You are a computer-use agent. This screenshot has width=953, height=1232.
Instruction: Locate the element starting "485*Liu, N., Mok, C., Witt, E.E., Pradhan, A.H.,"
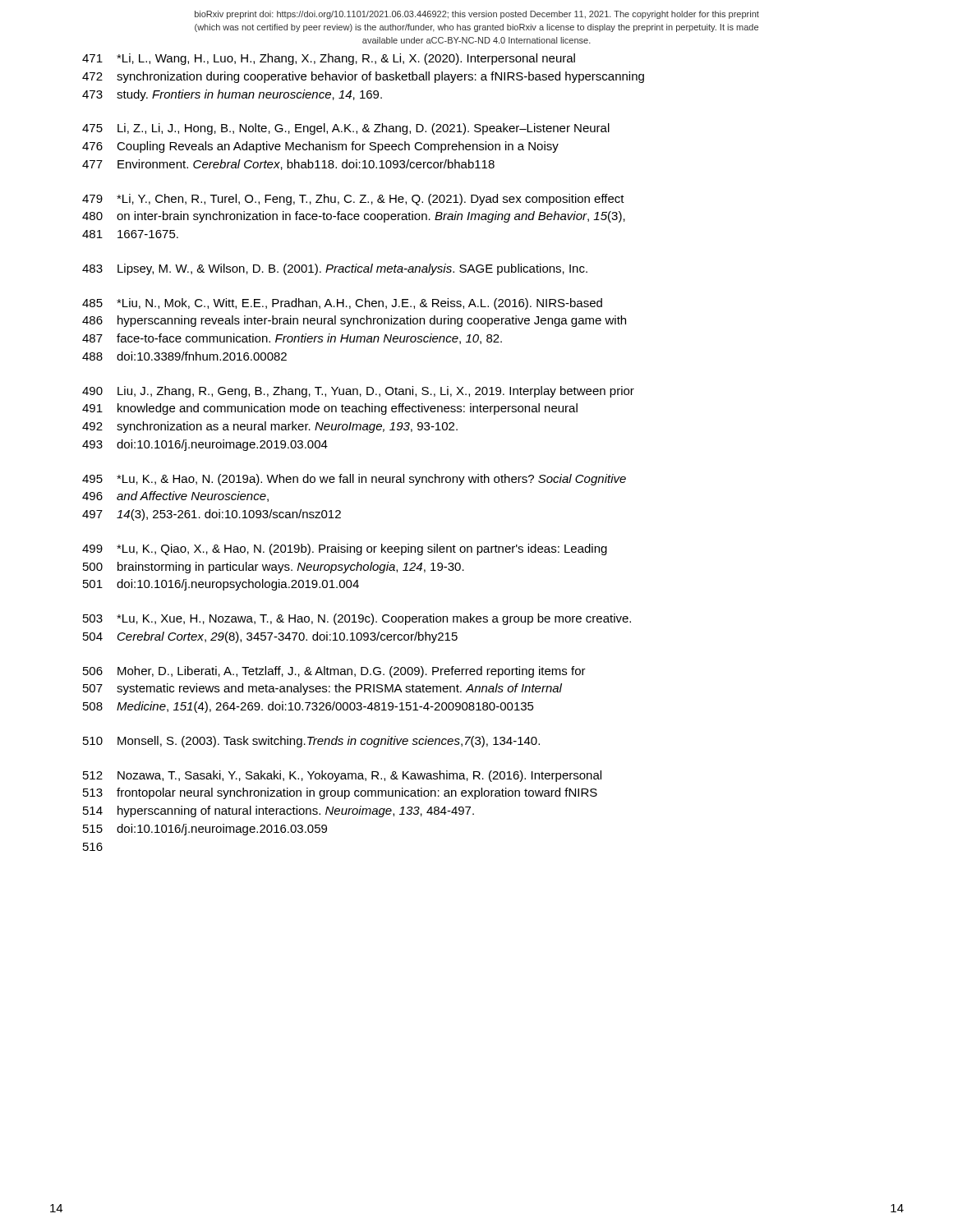[x=476, y=329]
